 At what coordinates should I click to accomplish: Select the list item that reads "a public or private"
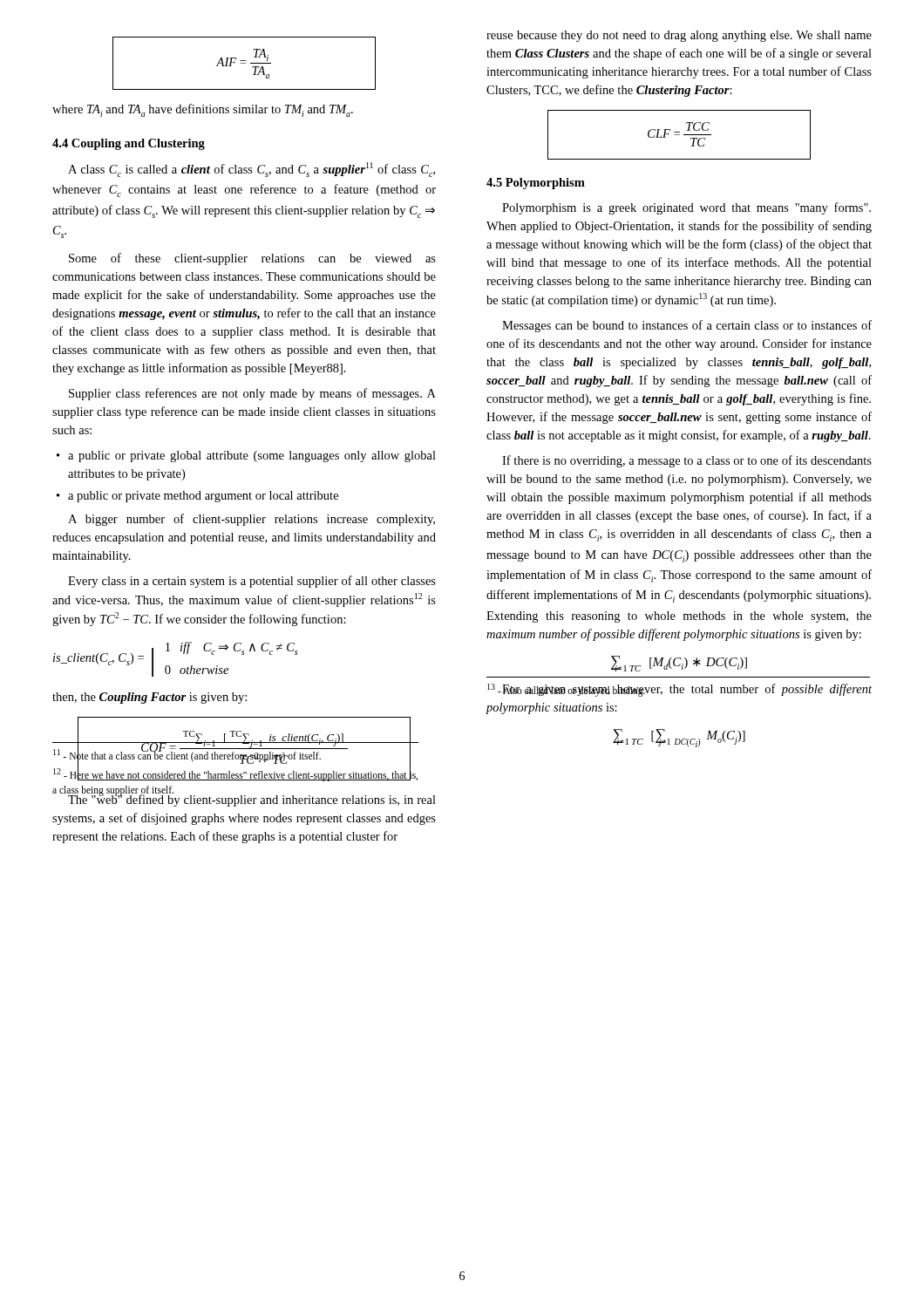(x=246, y=456)
